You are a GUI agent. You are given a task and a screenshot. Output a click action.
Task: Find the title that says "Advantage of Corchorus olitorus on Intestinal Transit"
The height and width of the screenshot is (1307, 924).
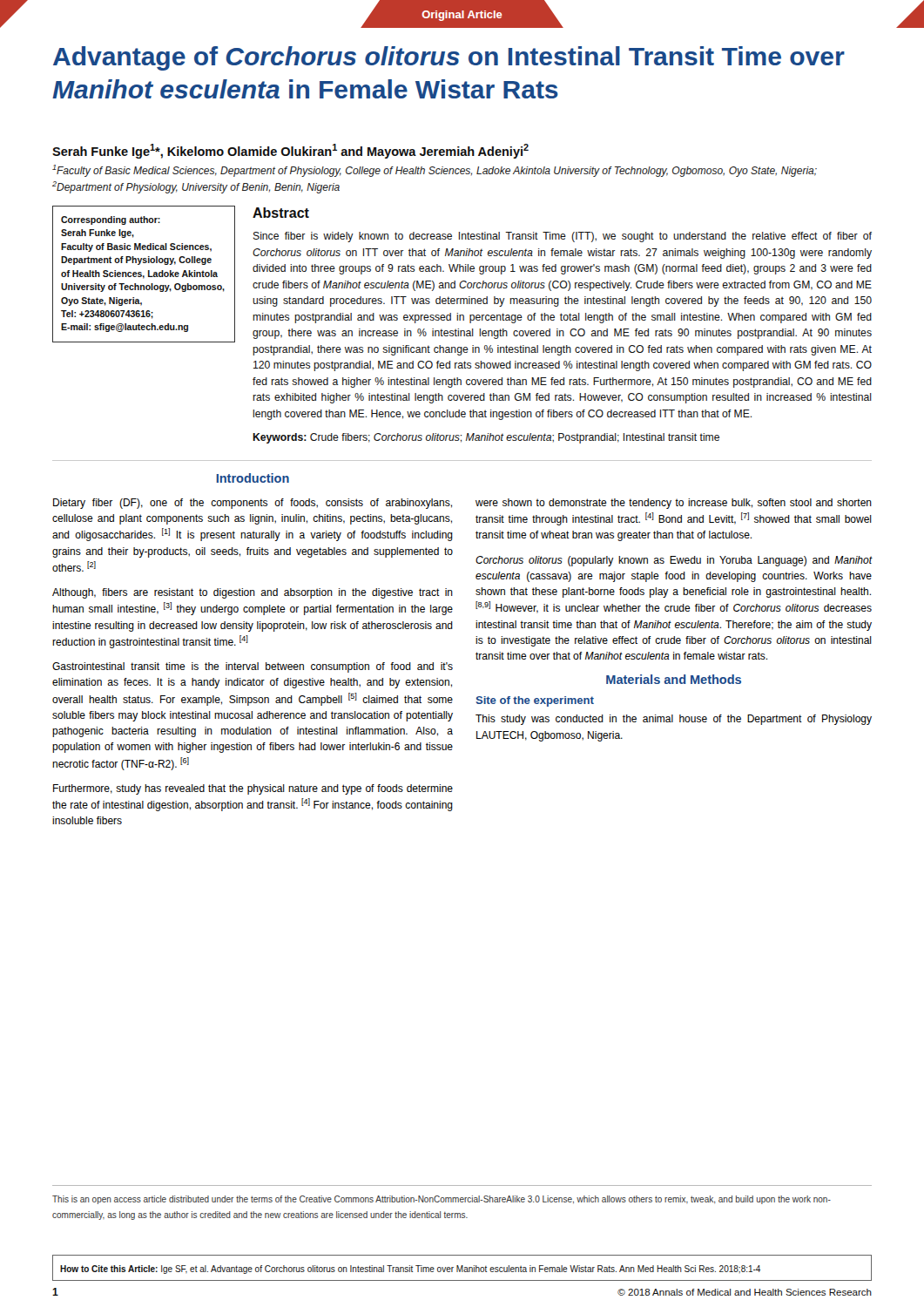tap(462, 73)
